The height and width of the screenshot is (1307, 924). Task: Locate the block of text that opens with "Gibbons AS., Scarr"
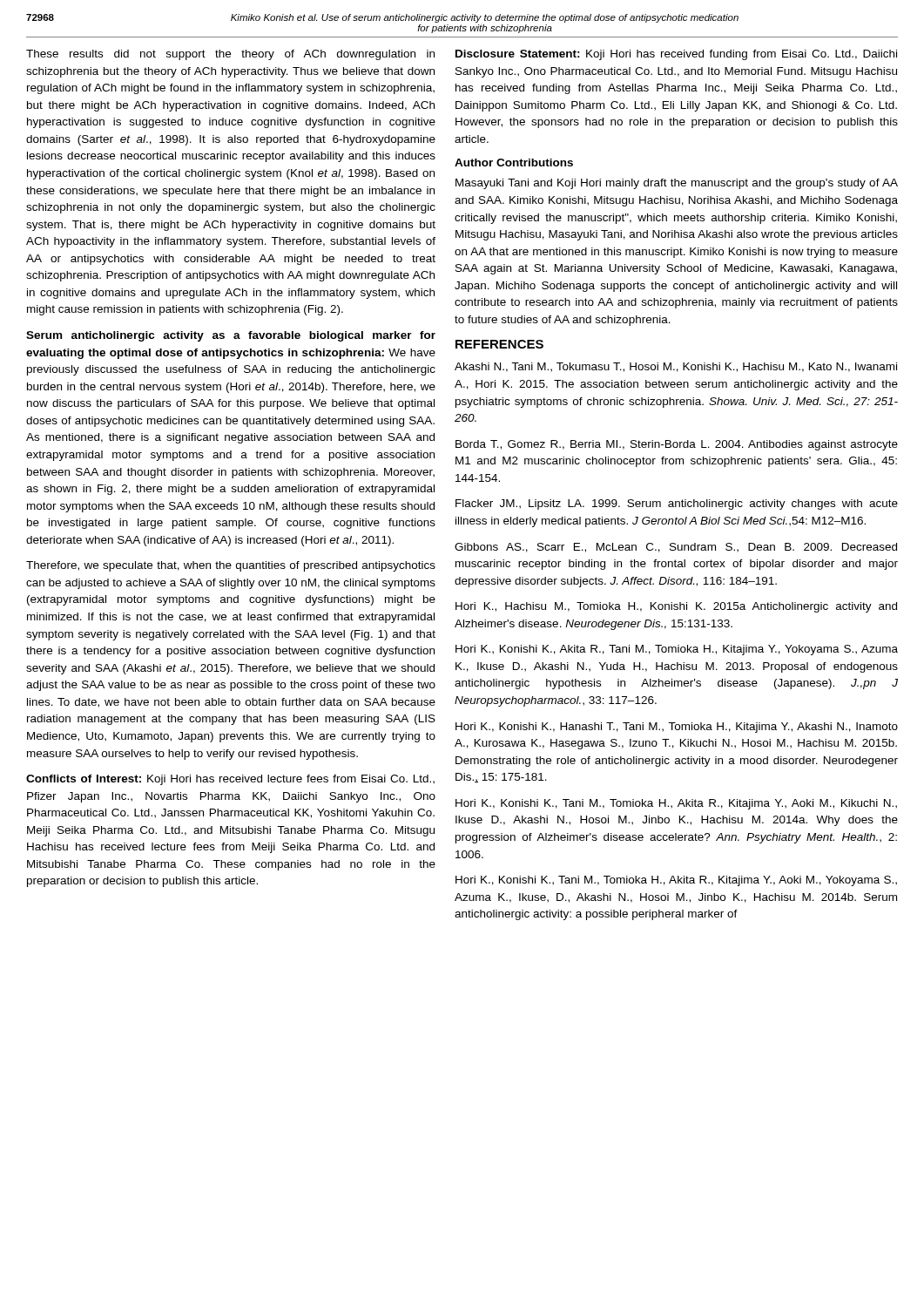pos(676,564)
